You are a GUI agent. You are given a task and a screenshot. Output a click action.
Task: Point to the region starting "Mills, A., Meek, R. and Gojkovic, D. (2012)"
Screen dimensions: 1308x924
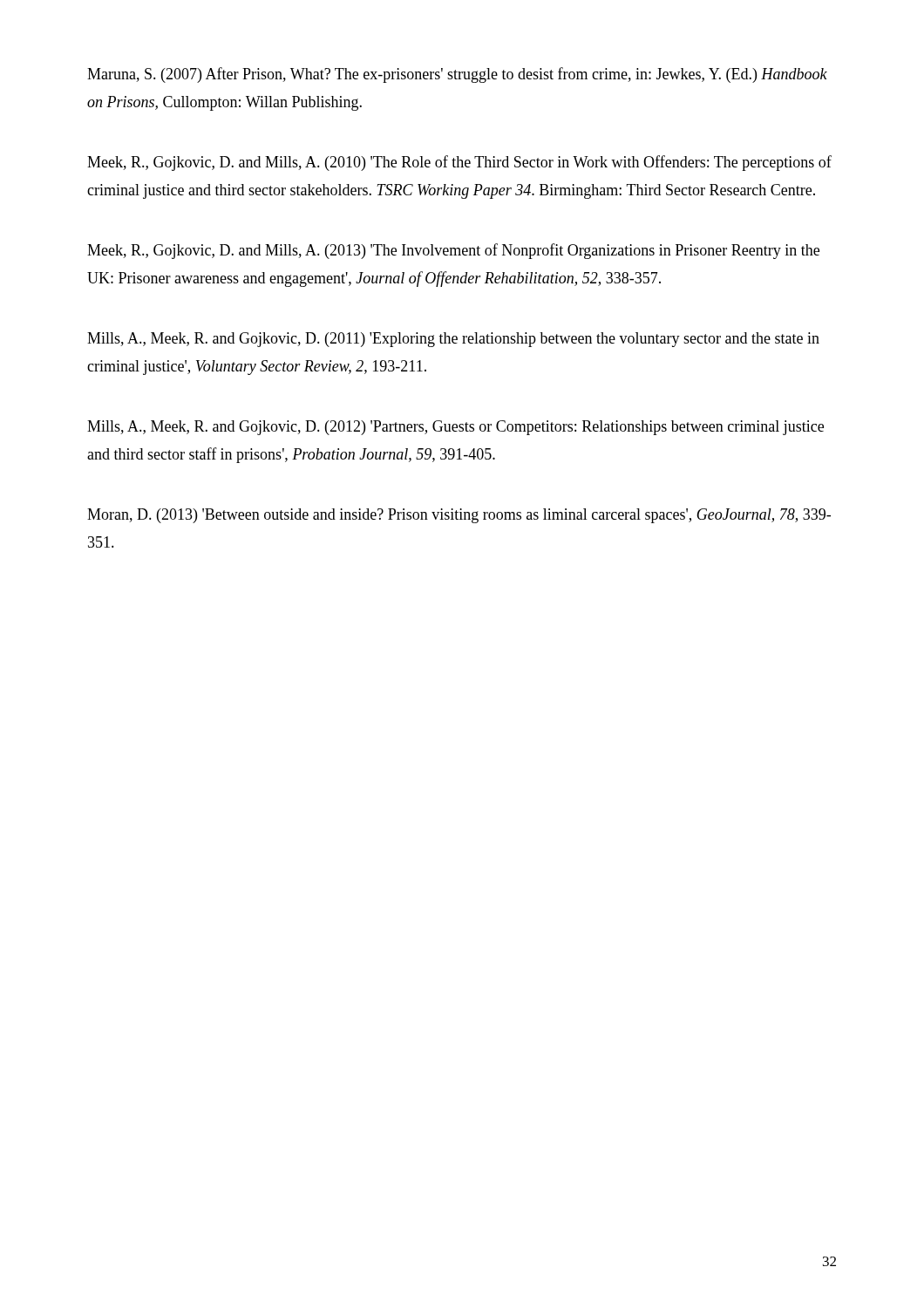point(456,440)
